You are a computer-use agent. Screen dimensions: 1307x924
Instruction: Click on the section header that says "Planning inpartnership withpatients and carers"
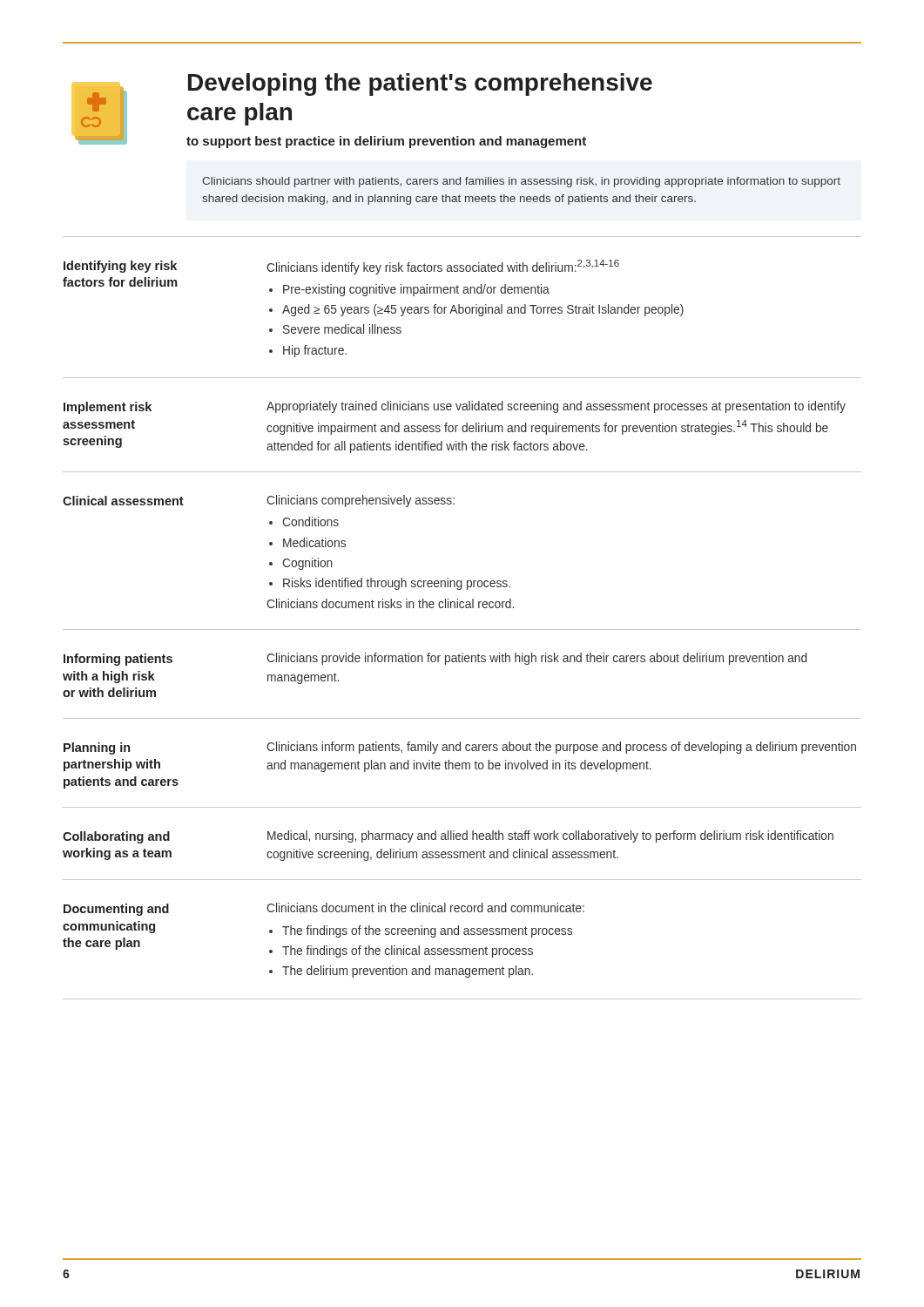121,764
